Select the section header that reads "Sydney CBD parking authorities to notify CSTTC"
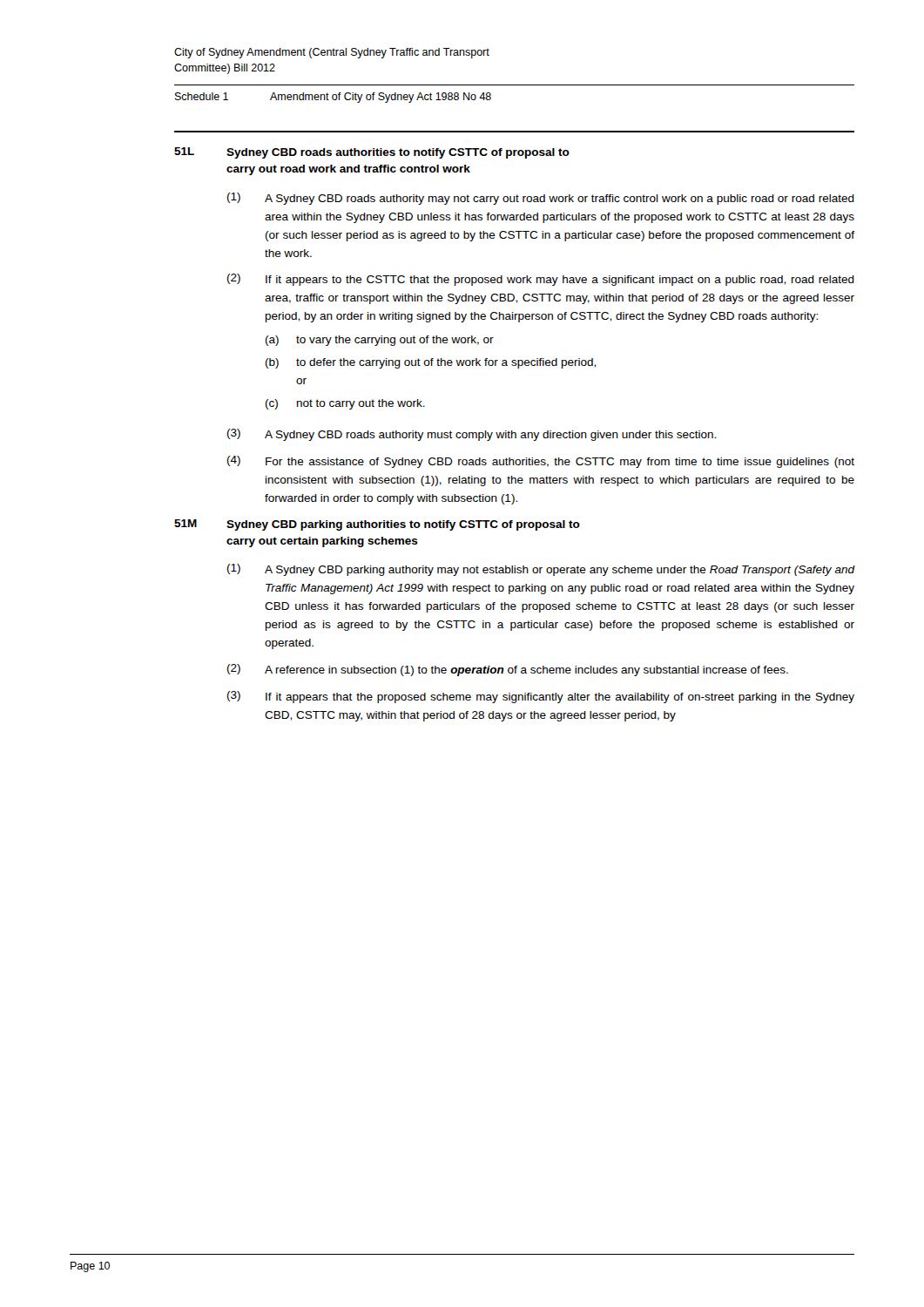This screenshot has width=924, height=1307. [x=403, y=532]
